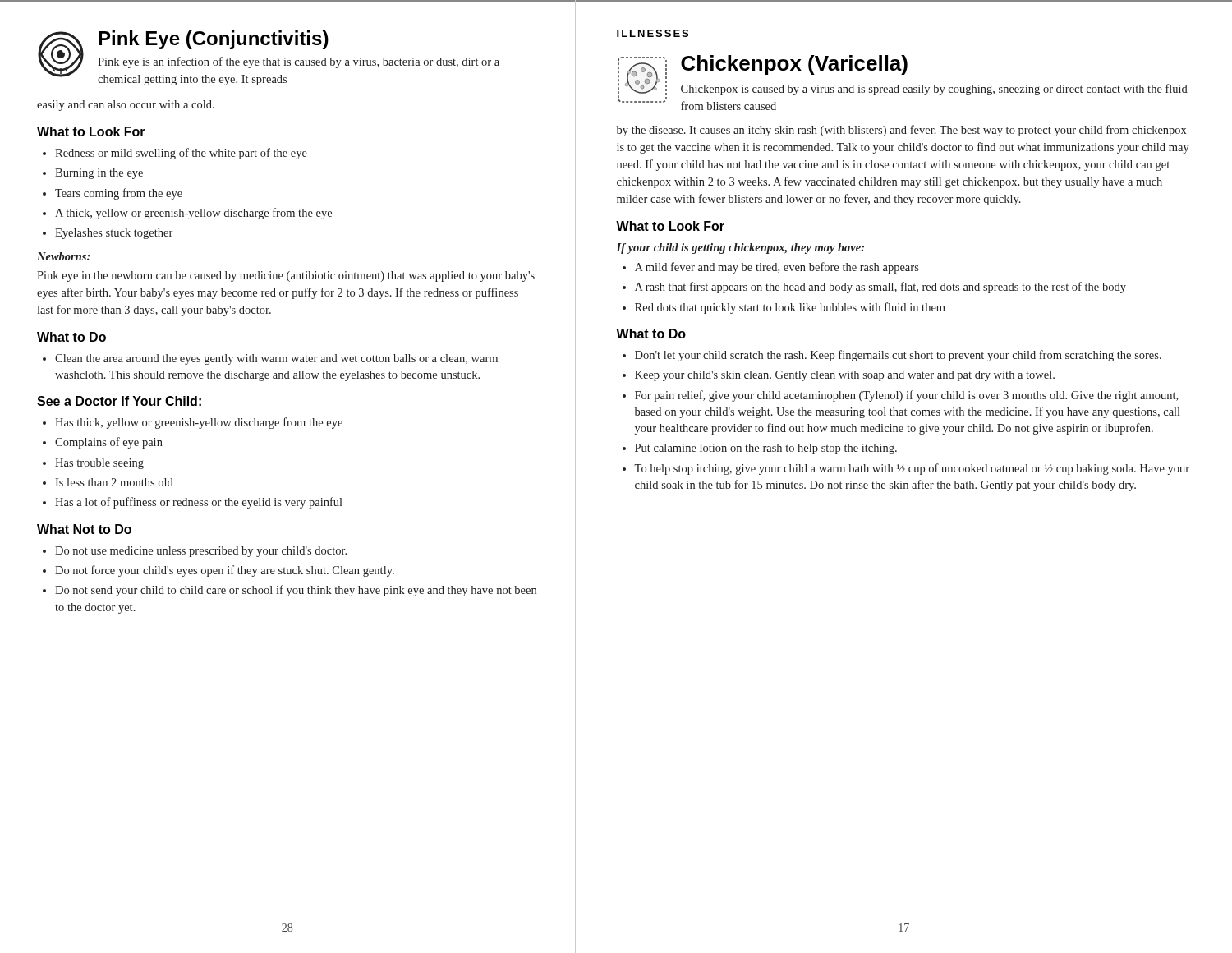This screenshot has height=953, width=1232.
Task: Locate the block starting "Do not send your"
Action: (296, 598)
